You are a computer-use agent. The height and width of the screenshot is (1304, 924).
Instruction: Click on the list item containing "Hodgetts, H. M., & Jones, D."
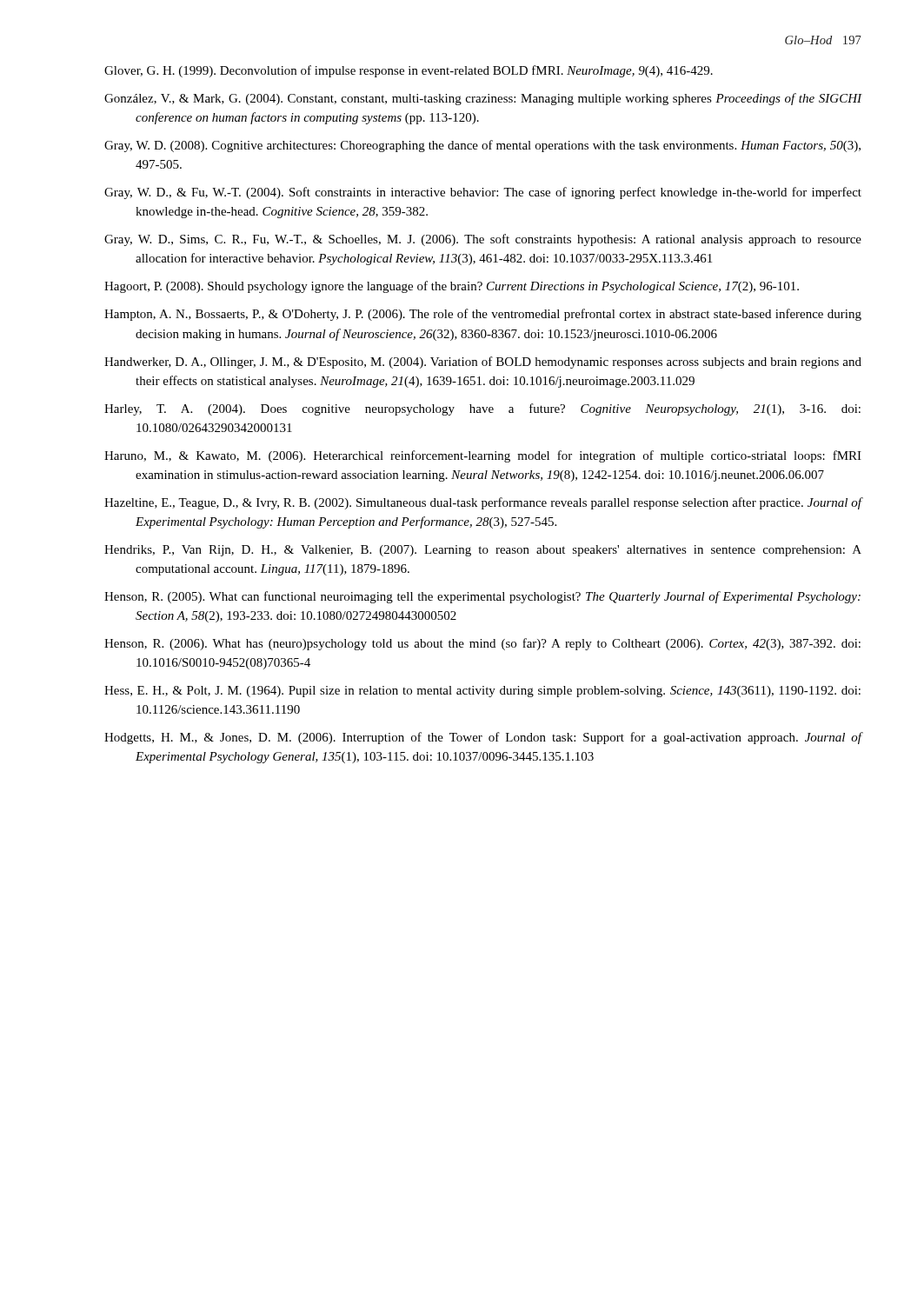pyautogui.click(x=483, y=747)
